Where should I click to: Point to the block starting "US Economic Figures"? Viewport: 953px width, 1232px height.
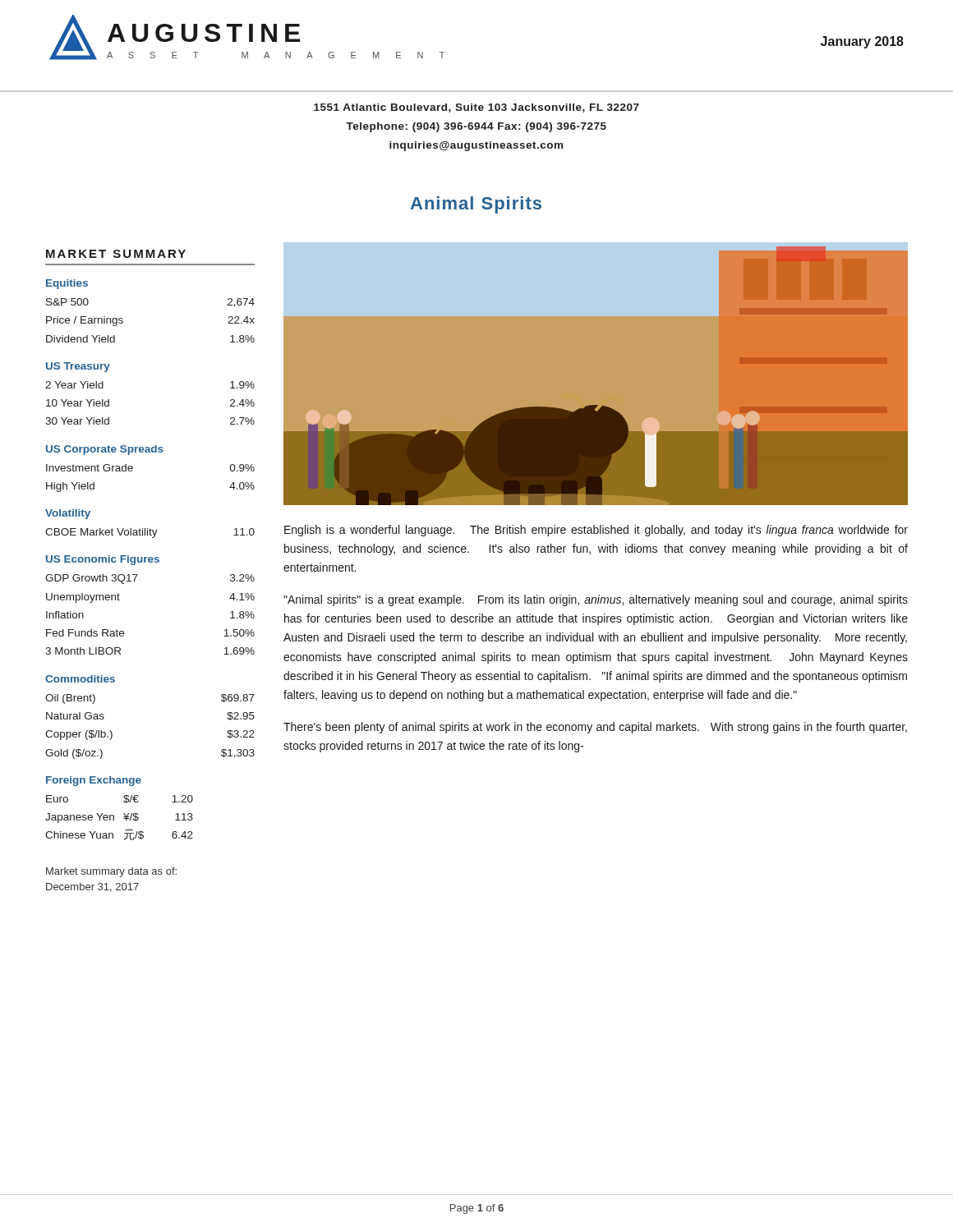tap(102, 559)
